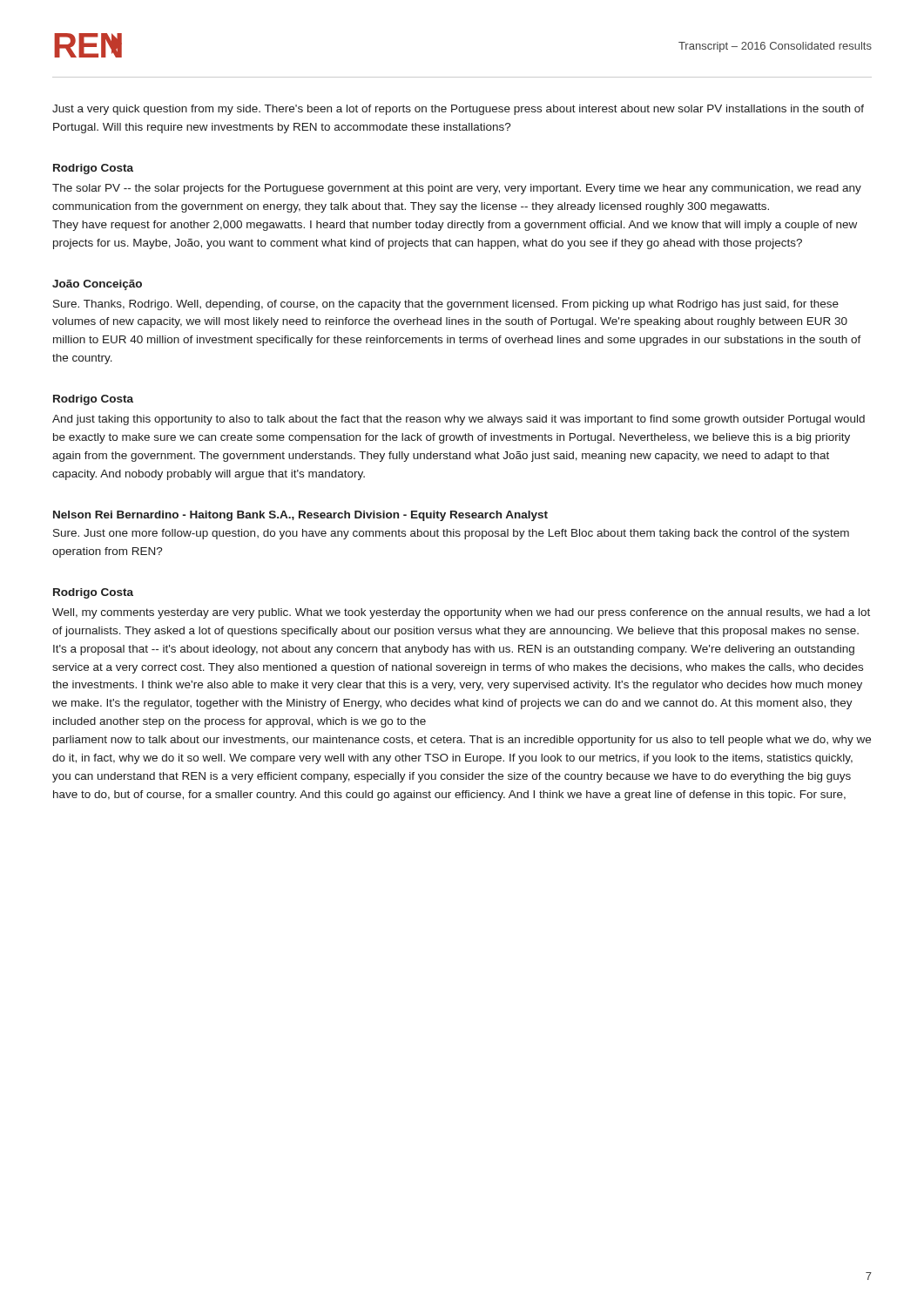This screenshot has width=924, height=1307.
Task: Click on the text block with the text "Sure. Thanks, Rodrigo. Well, depending, of course, on"
Action: coord(456,331)
